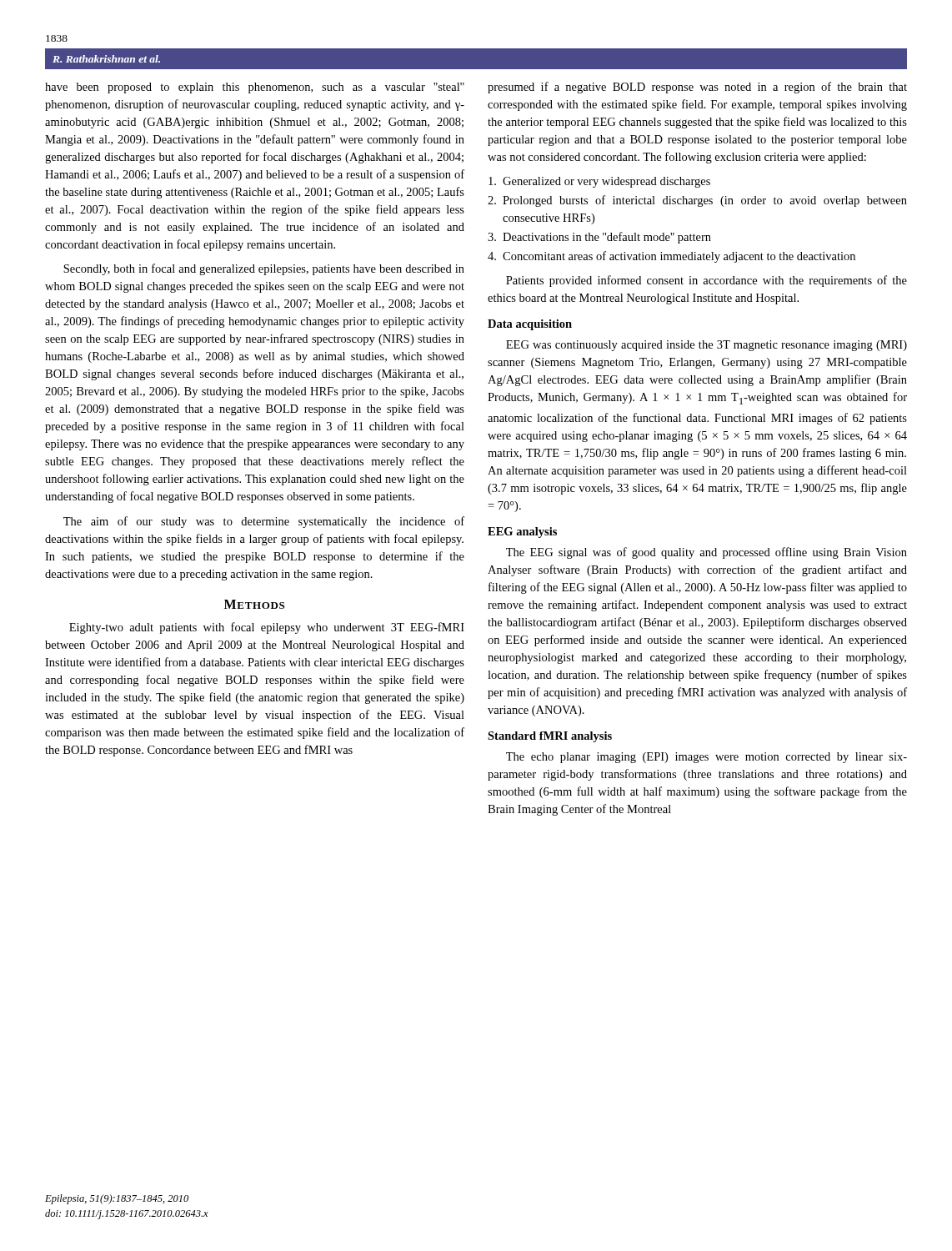Select the list item with the text "2.Prolonged bursts of interictal discharges"
The width and height of the screenshot is (952, 1251).
click(697, 210)
